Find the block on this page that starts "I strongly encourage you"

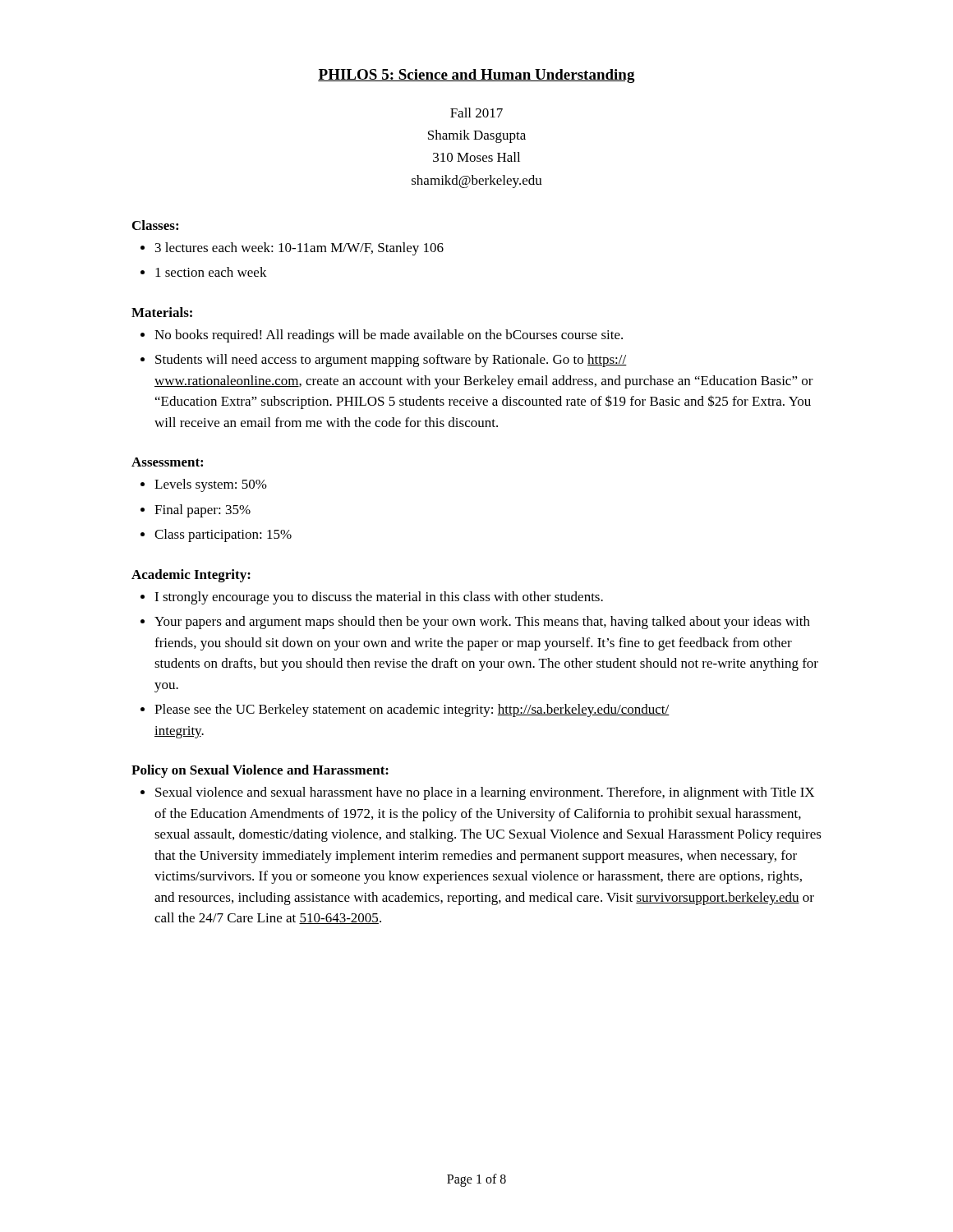tap(379, 596)
